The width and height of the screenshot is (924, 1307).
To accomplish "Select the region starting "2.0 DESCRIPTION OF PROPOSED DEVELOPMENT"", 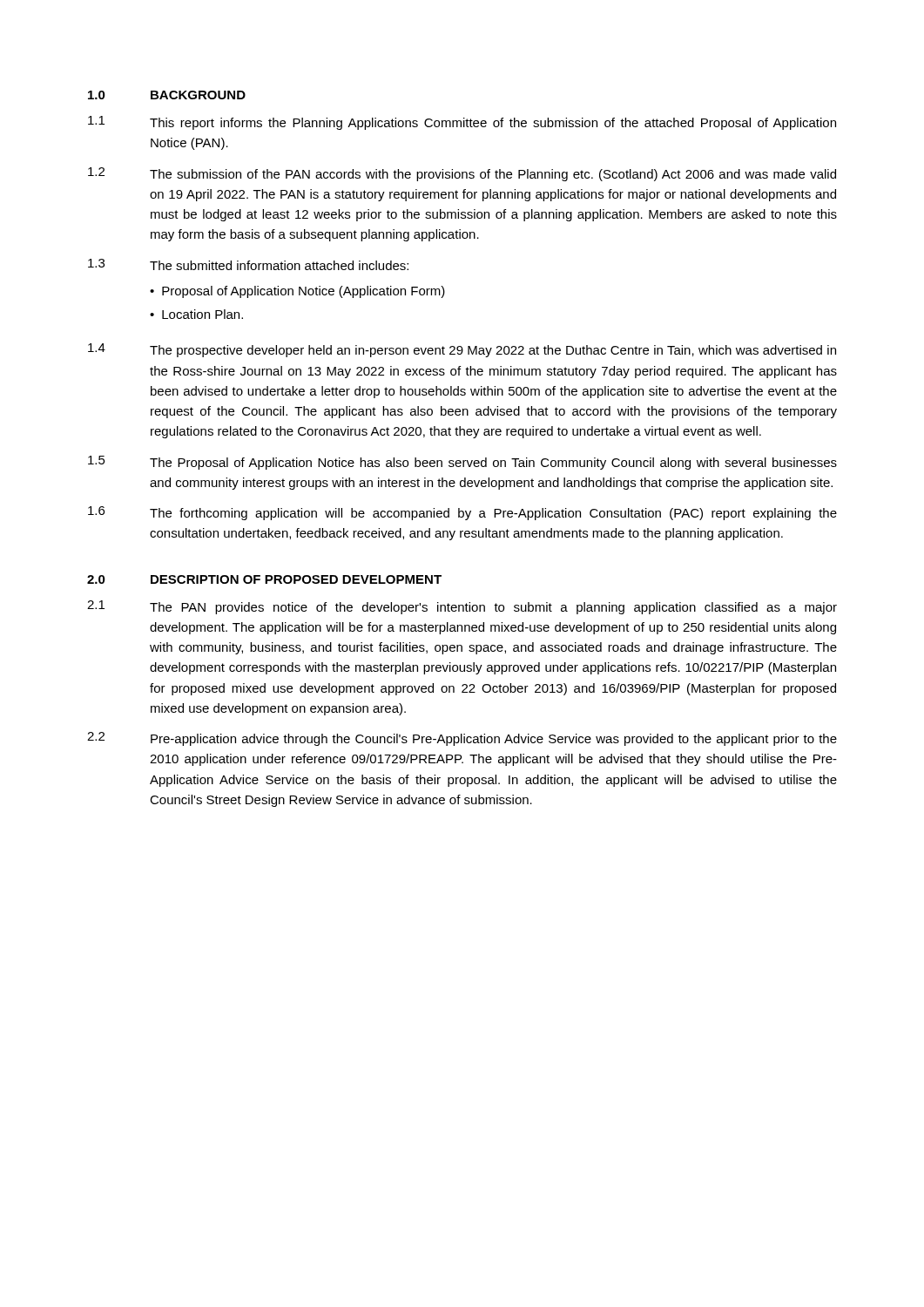I will pyautogui.click(x=264, y=579).
